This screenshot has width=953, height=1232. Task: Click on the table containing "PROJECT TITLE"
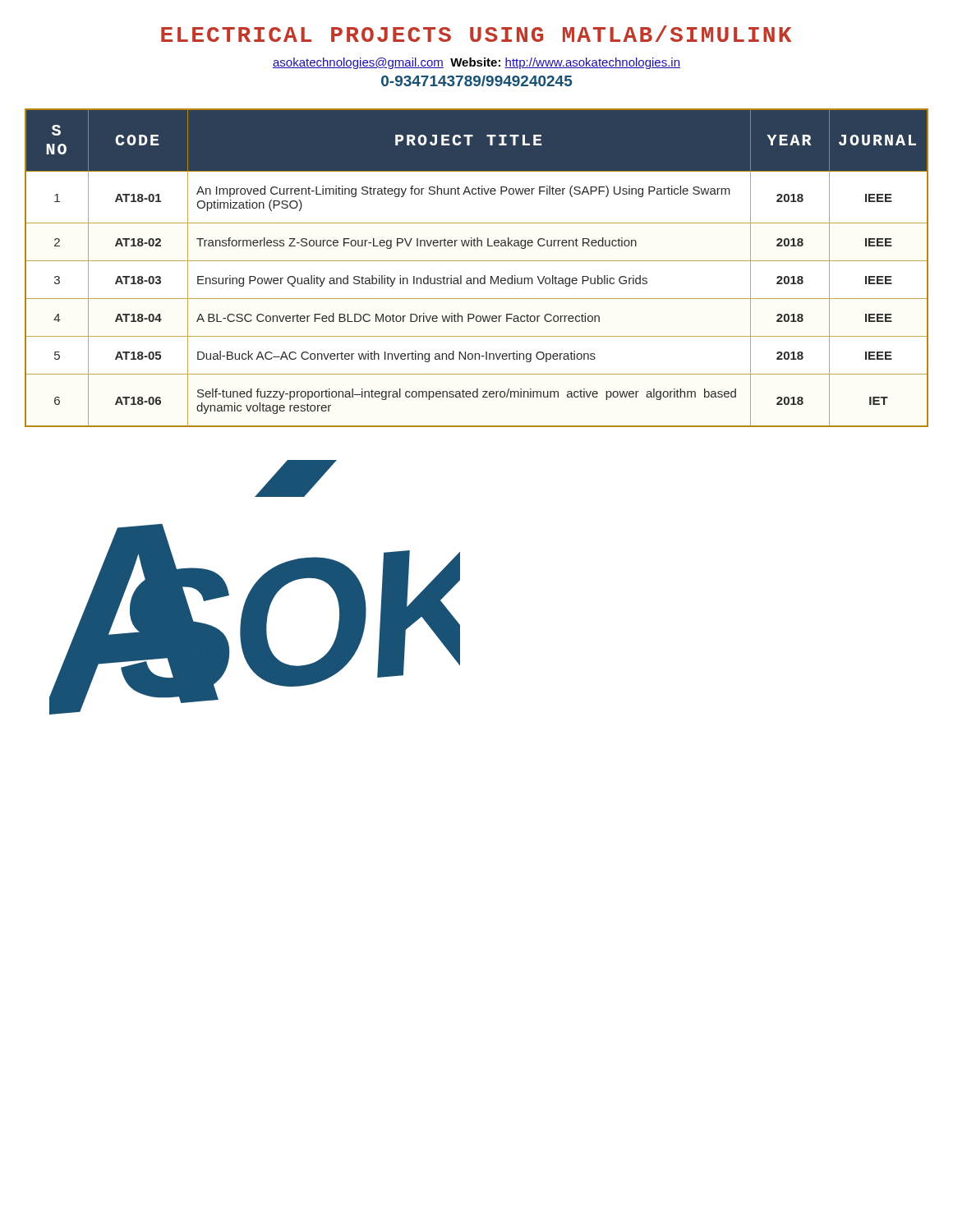(476, 268)
